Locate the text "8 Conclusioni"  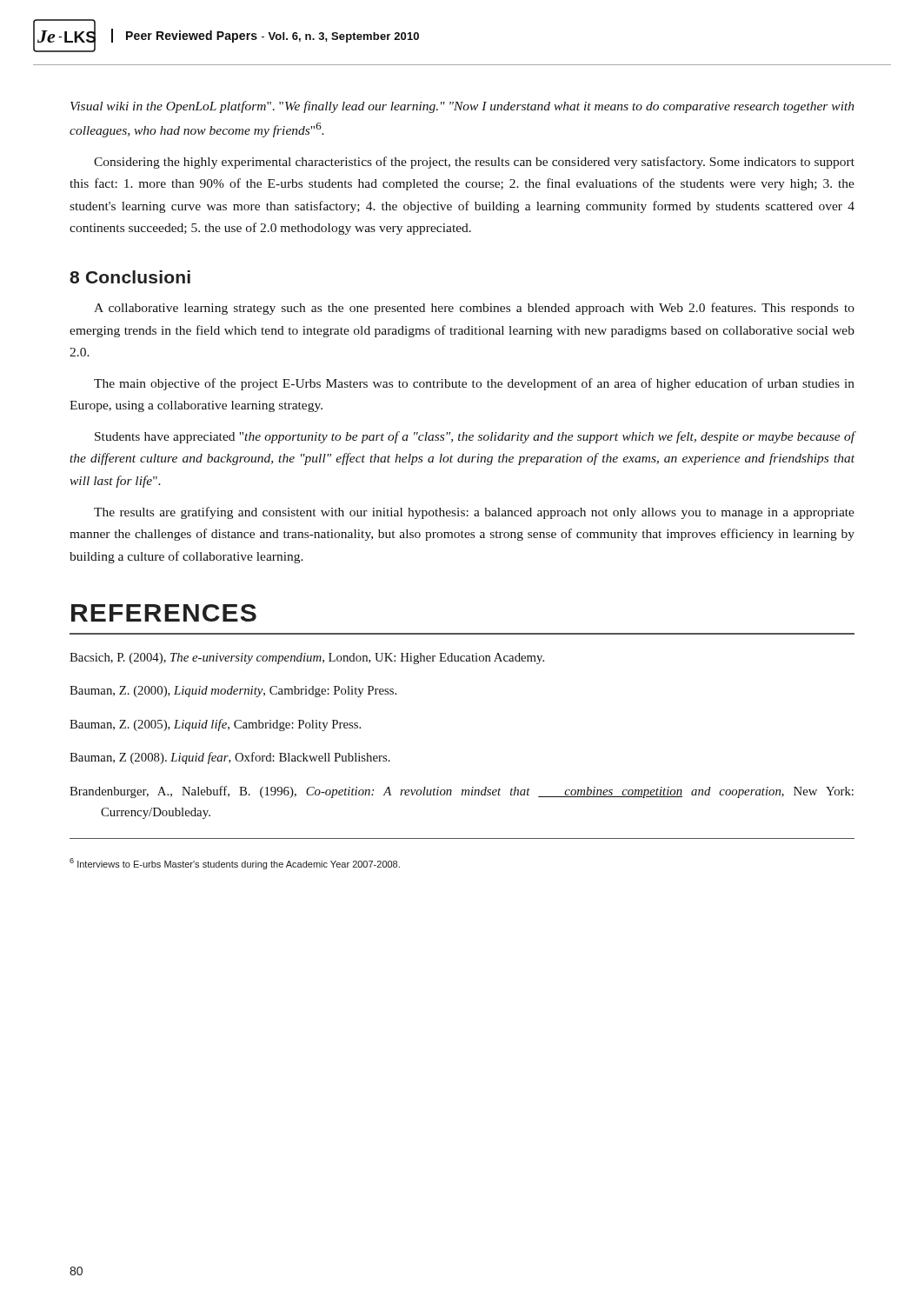click(130, 277)
